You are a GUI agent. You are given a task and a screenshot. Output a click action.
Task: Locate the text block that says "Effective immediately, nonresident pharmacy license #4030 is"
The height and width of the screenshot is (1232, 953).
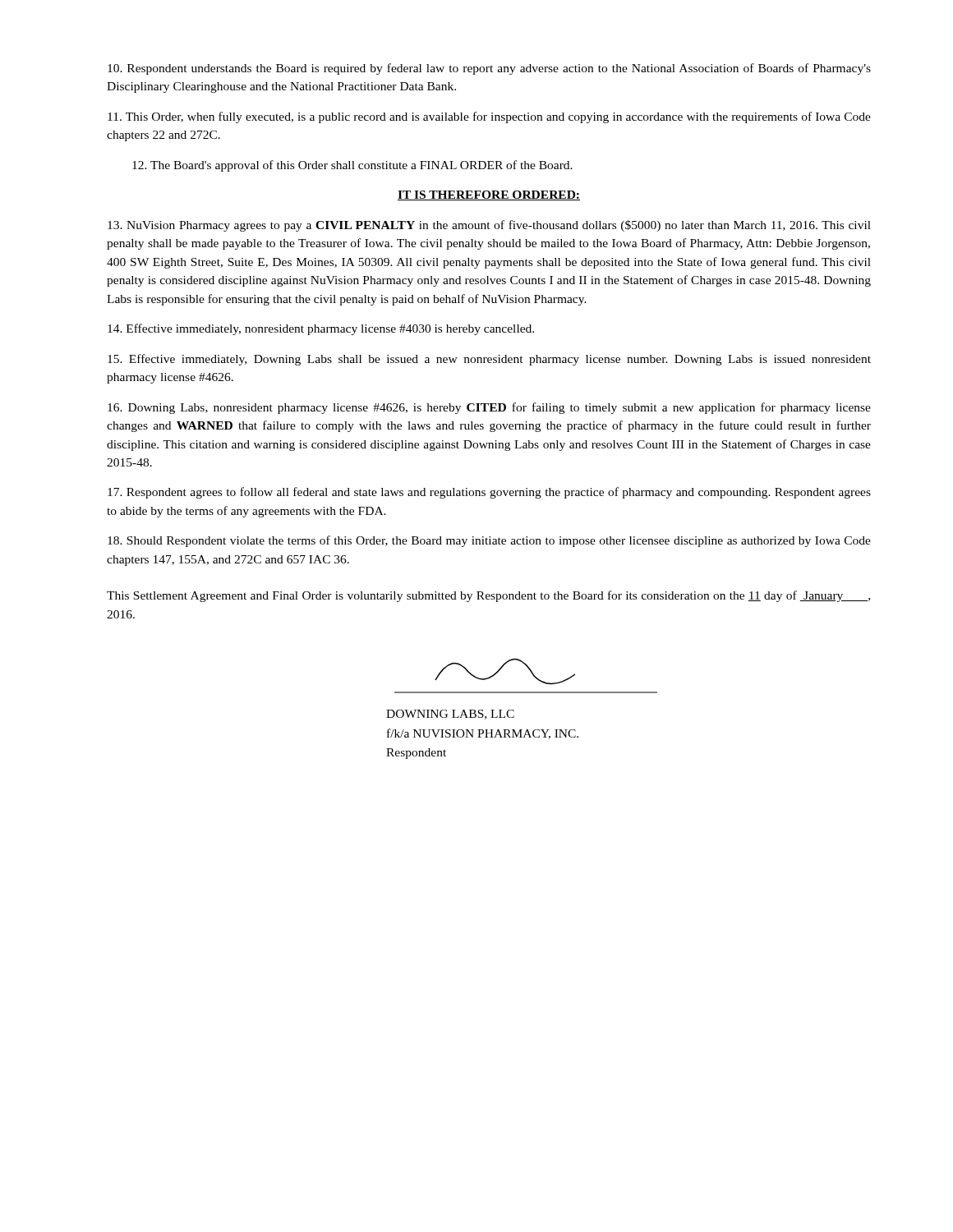point(321,328)
